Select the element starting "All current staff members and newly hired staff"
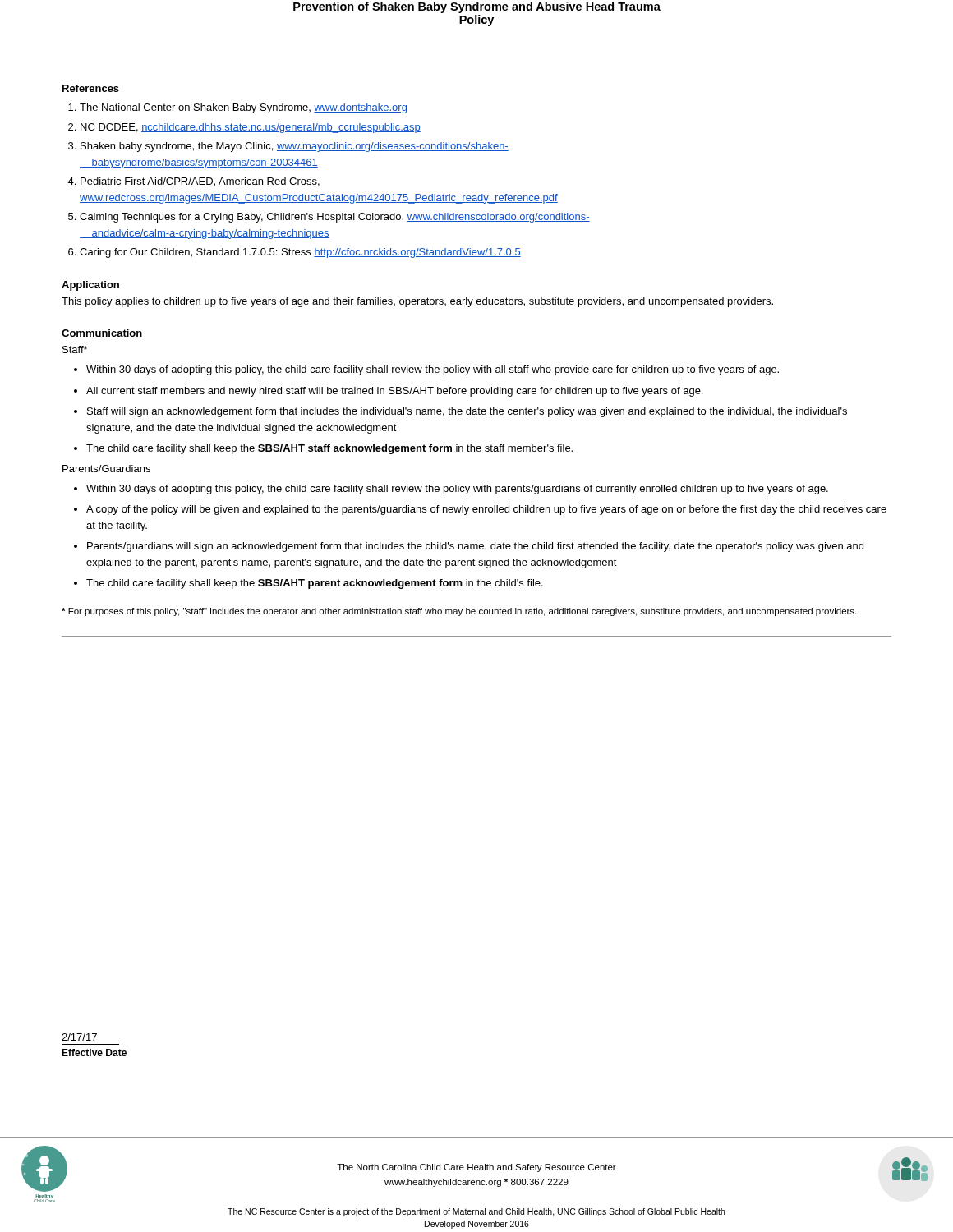 point(476,391)
